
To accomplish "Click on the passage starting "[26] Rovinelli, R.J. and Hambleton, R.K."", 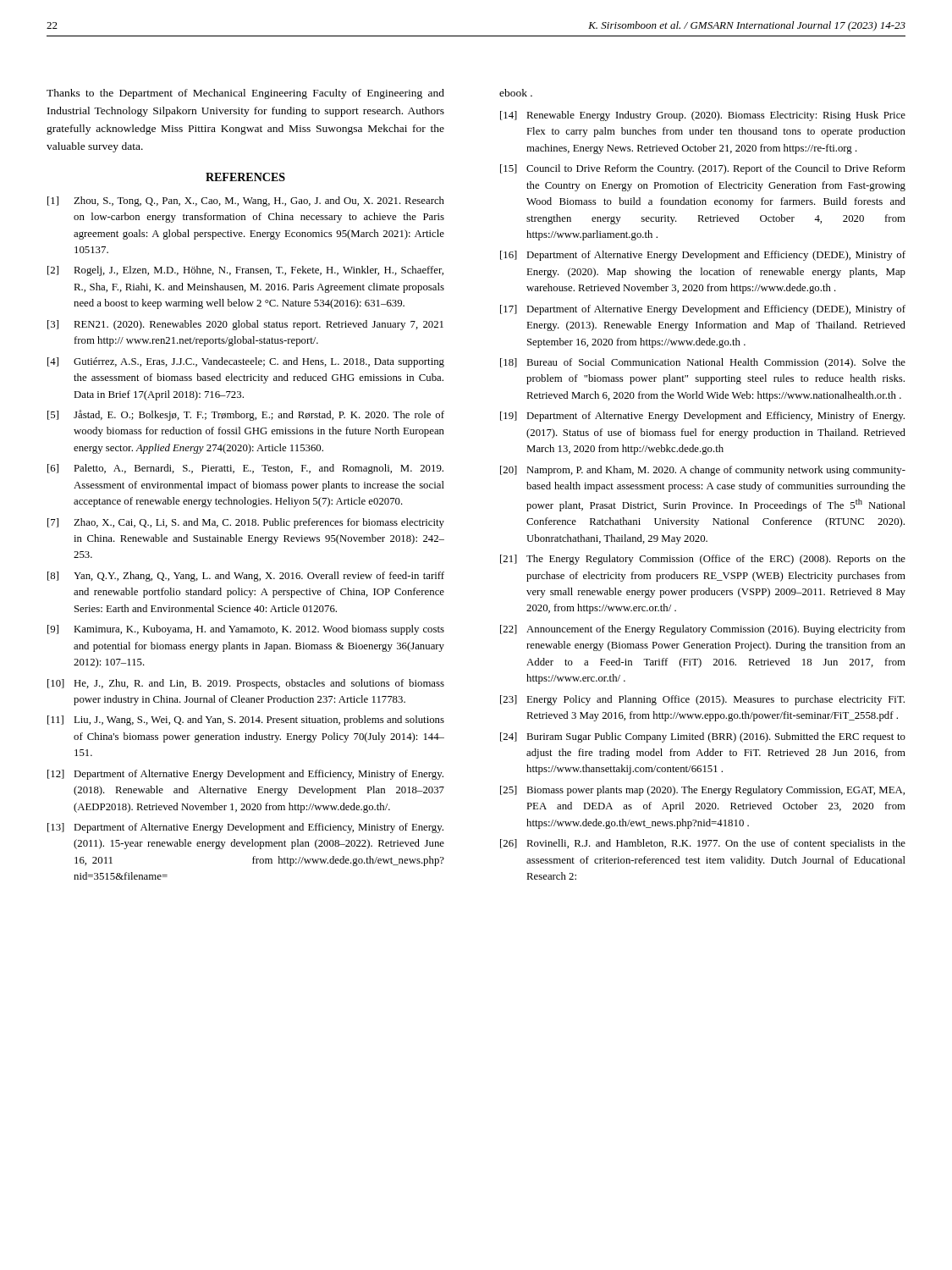I will (x=702, y=860).
